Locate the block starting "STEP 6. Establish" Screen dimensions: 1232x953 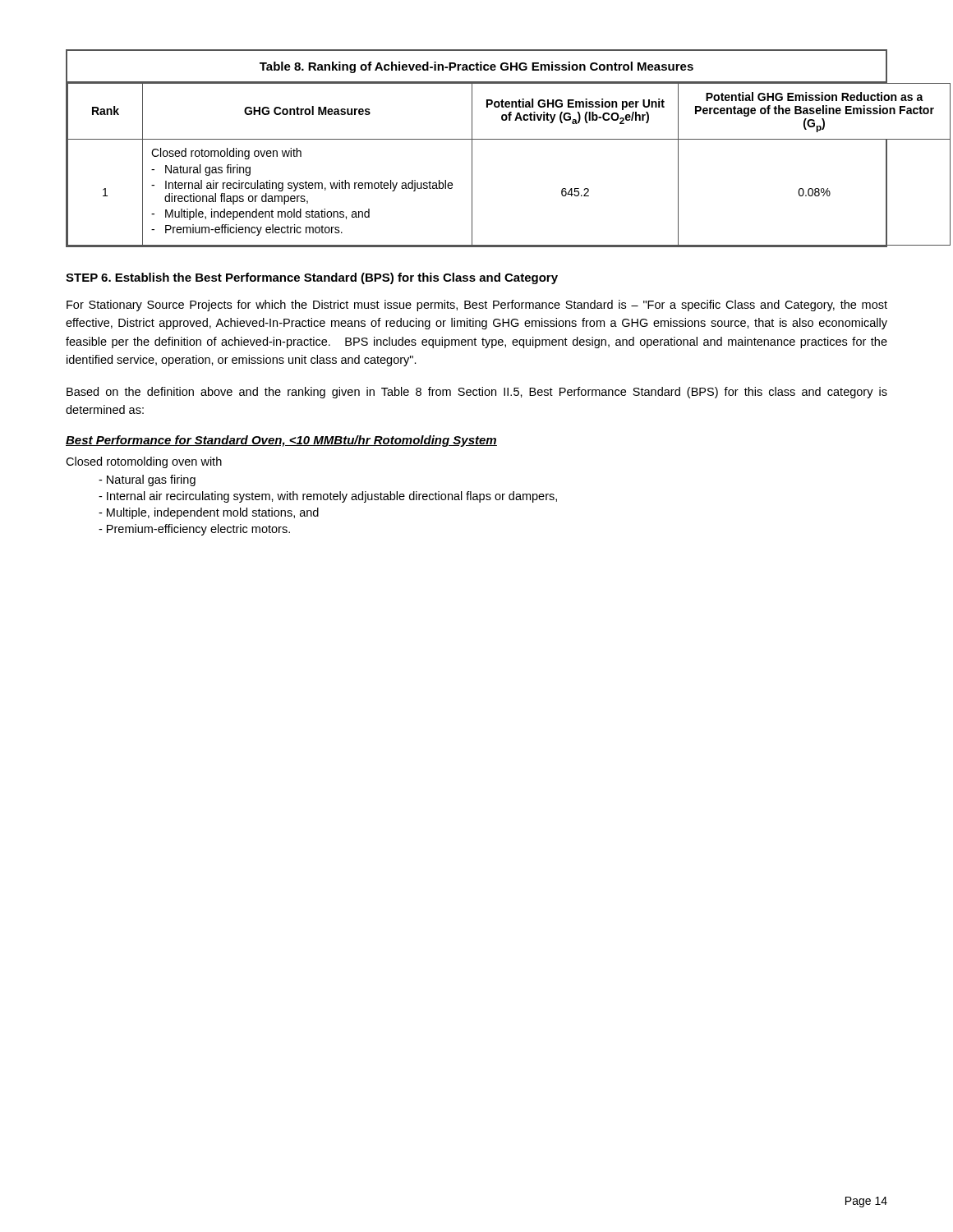tap(312, 277)
